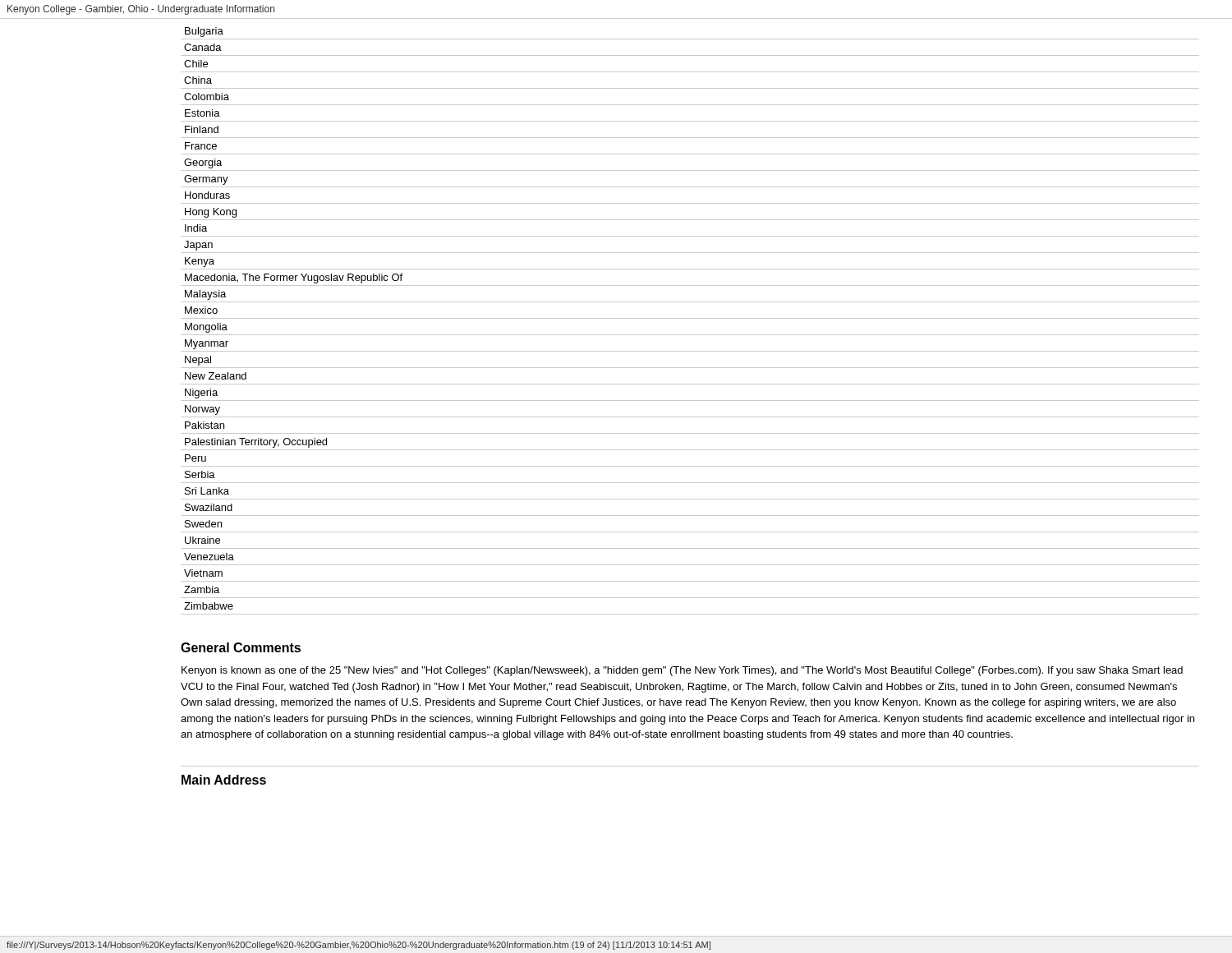This screenshot has width=1232, height=953.
Task: Select the text starting "Kenyon is known as"
Action: coord(688,702)
